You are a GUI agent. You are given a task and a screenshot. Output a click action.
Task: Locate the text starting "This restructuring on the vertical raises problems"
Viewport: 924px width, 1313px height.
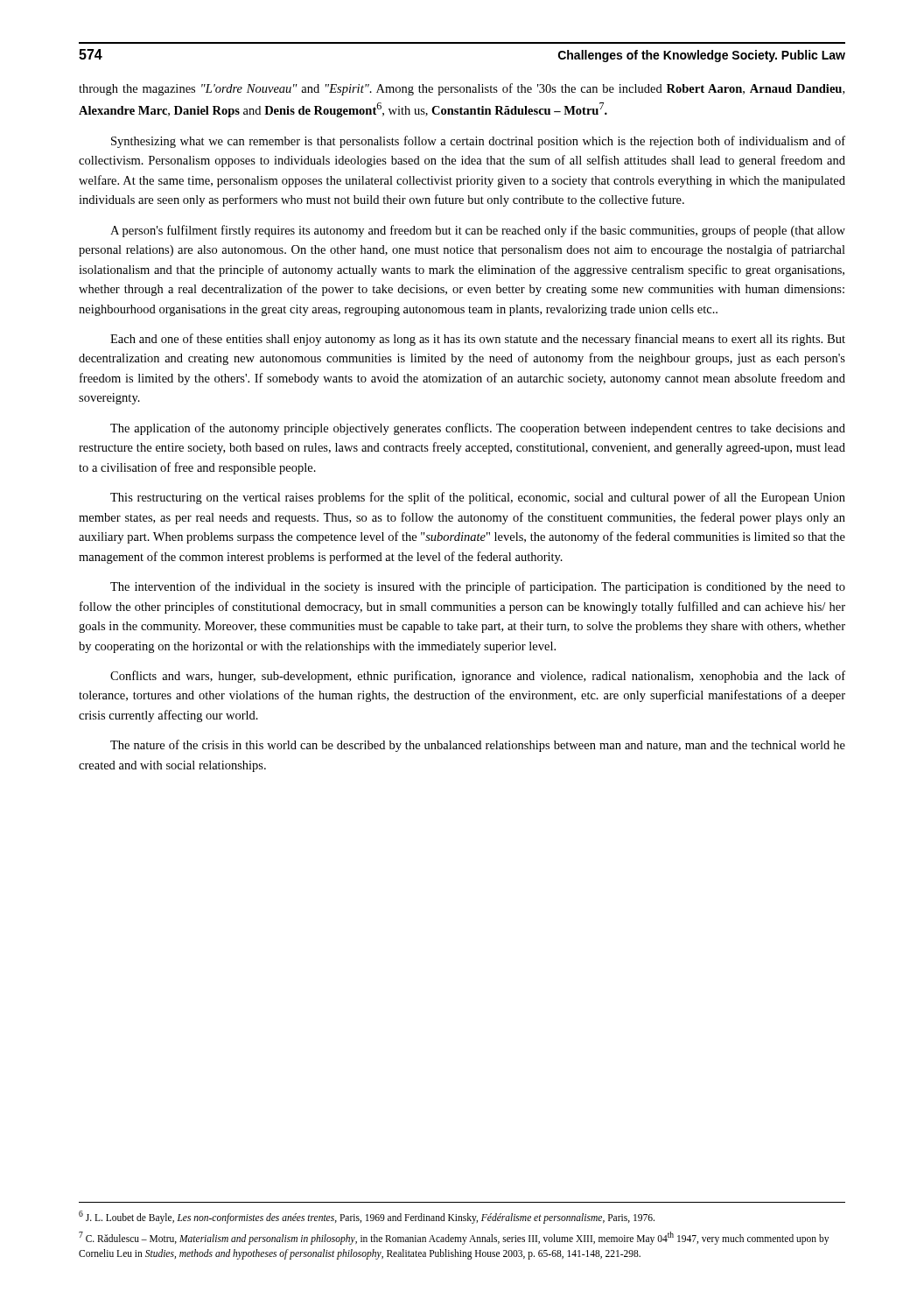462,527
